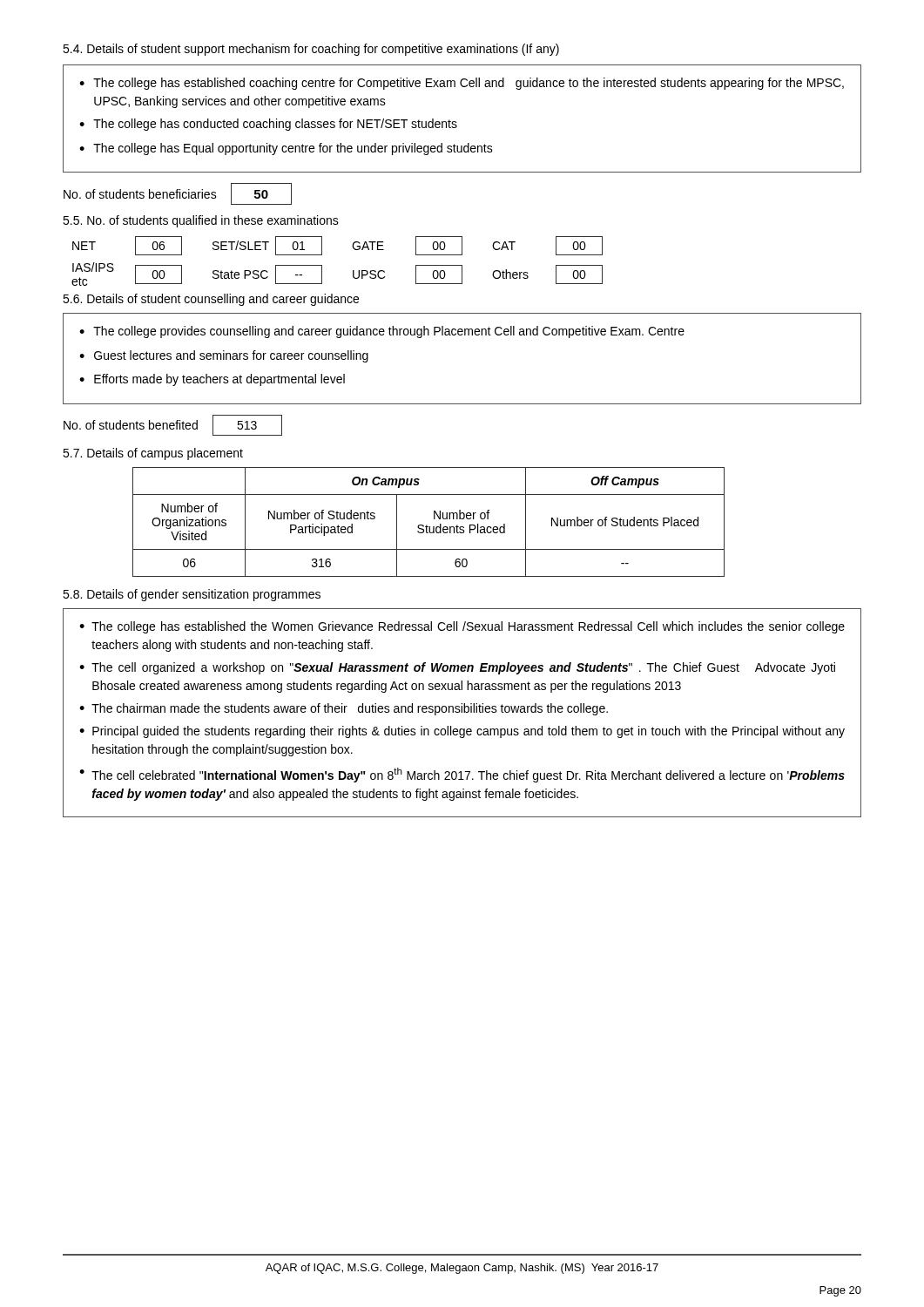Click on the section header with the text "5.8. Details of gender sensitization"
Viewport: 924px width, 1307px height.
pyautogui.click(x=192, y=594)
